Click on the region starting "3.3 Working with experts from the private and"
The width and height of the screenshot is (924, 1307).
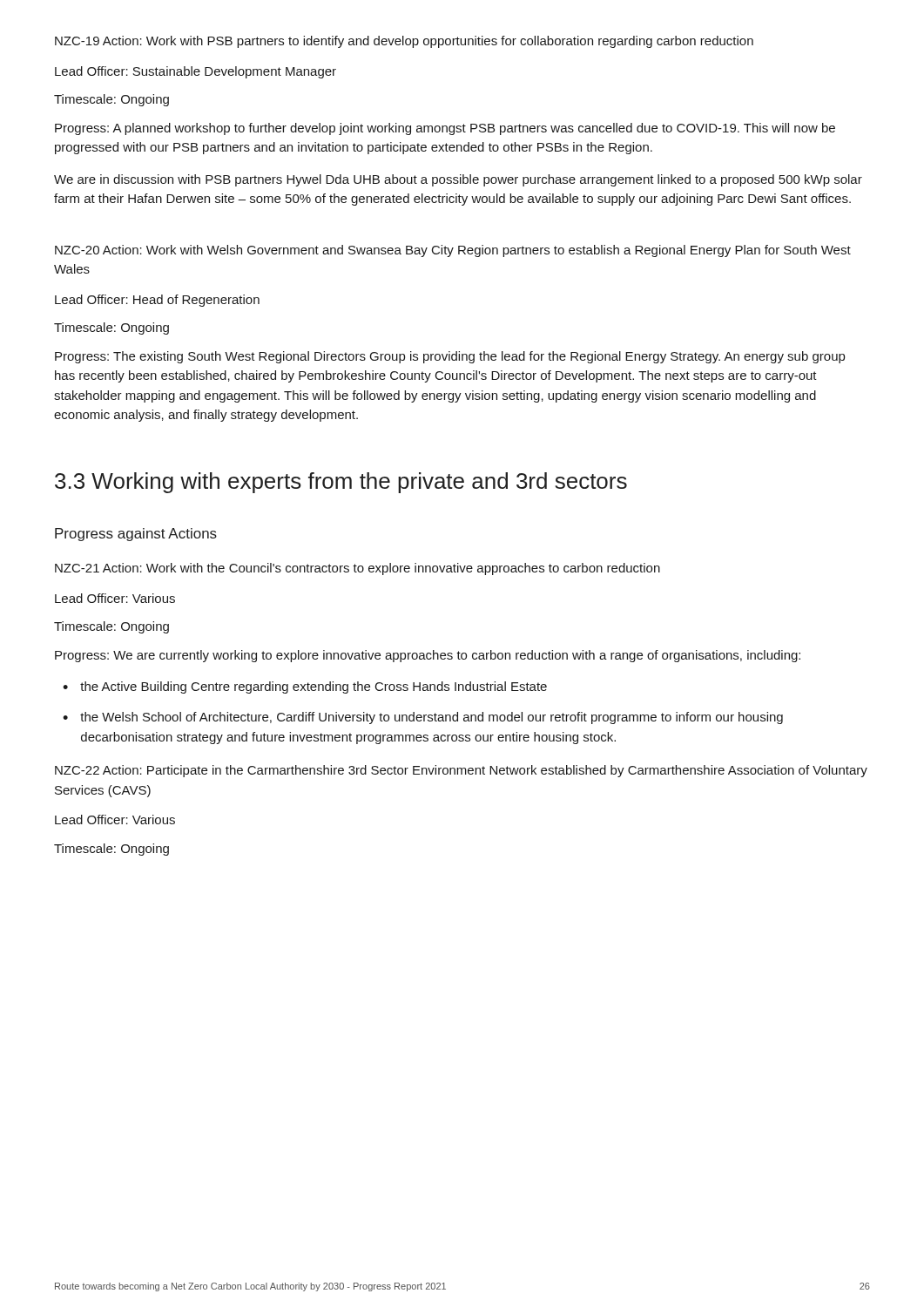click(462, 481)
